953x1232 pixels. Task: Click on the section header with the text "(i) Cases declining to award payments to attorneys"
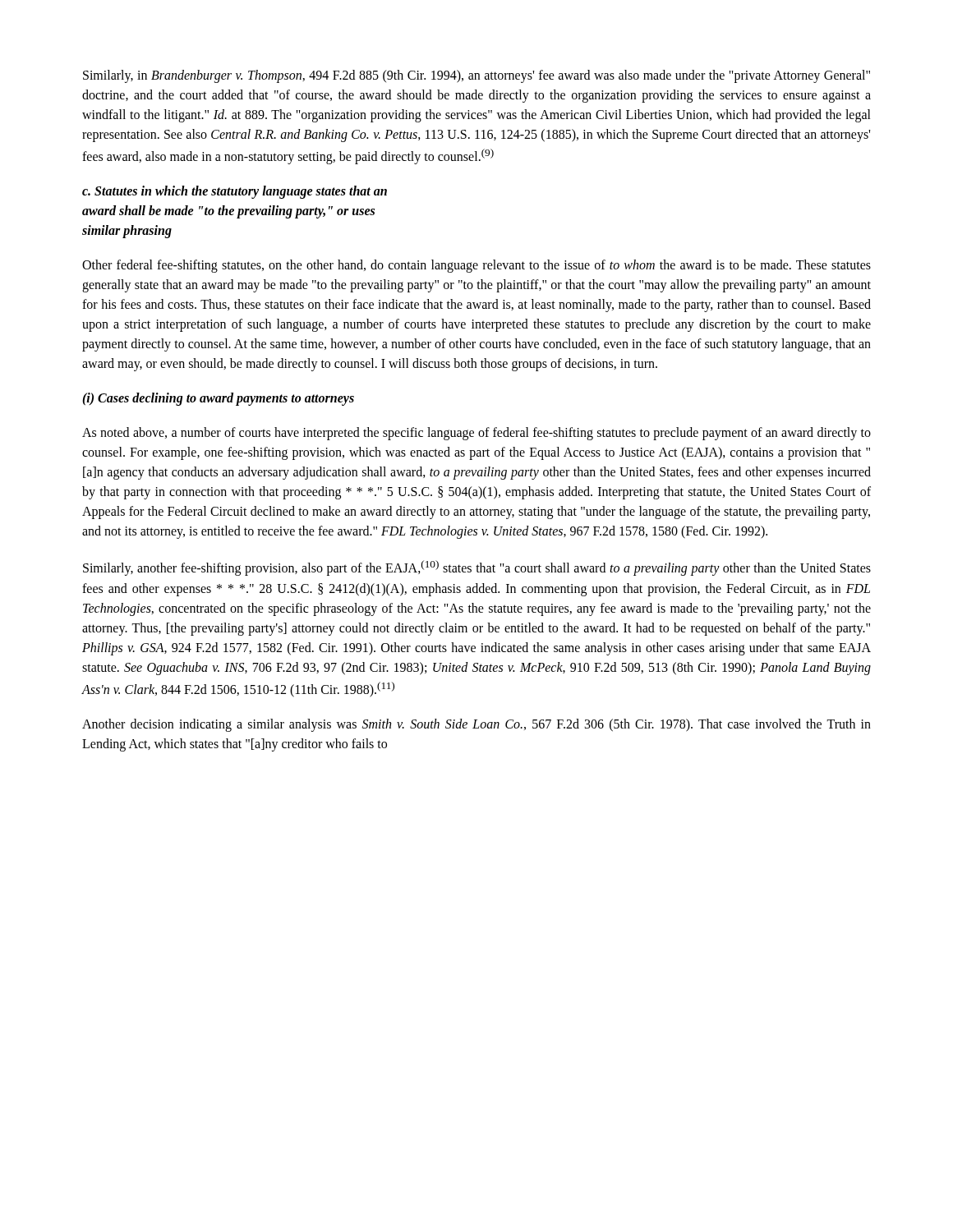coord(218,398)
